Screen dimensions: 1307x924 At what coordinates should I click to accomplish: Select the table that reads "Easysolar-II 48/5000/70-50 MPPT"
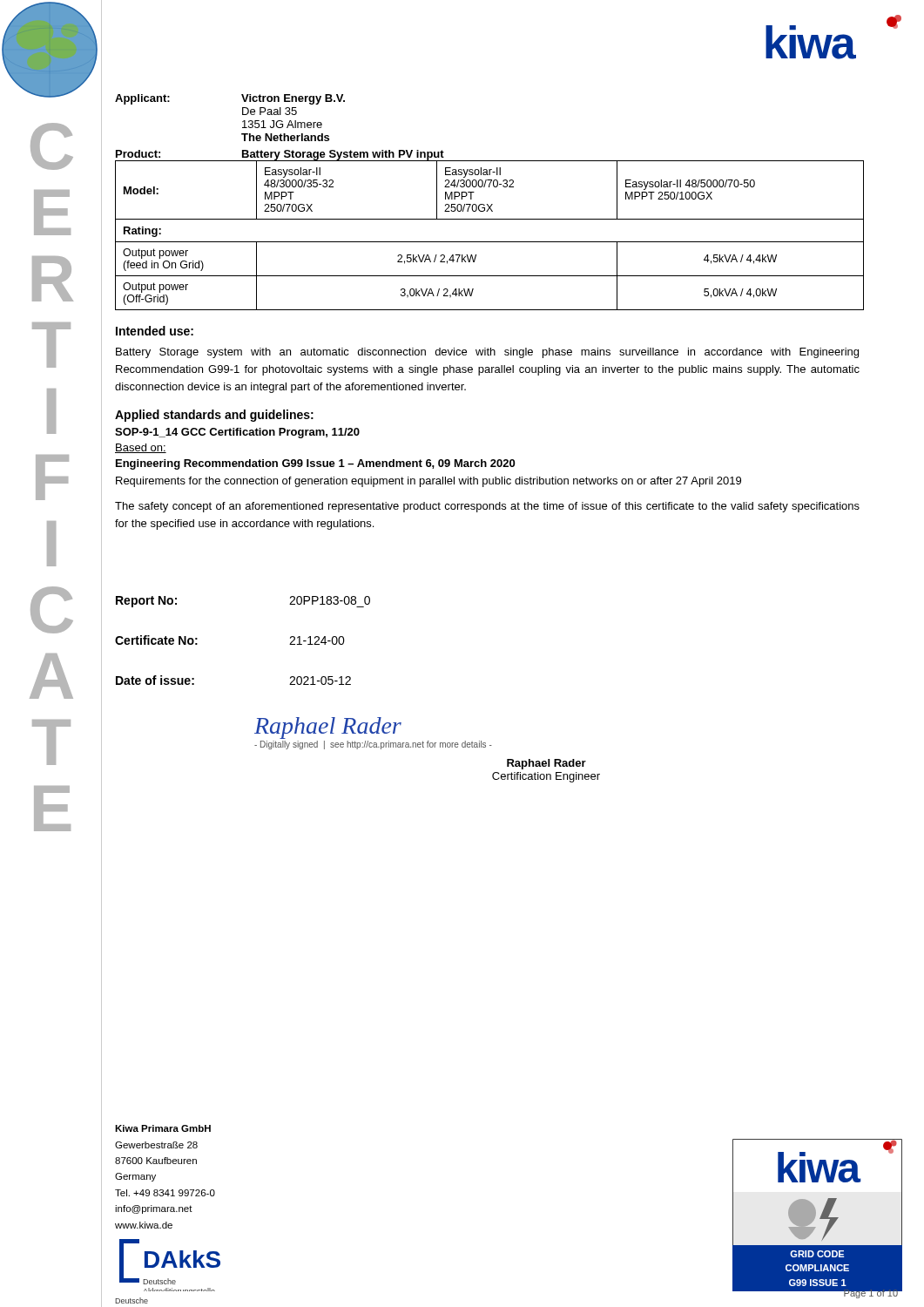tap(489, 235)
